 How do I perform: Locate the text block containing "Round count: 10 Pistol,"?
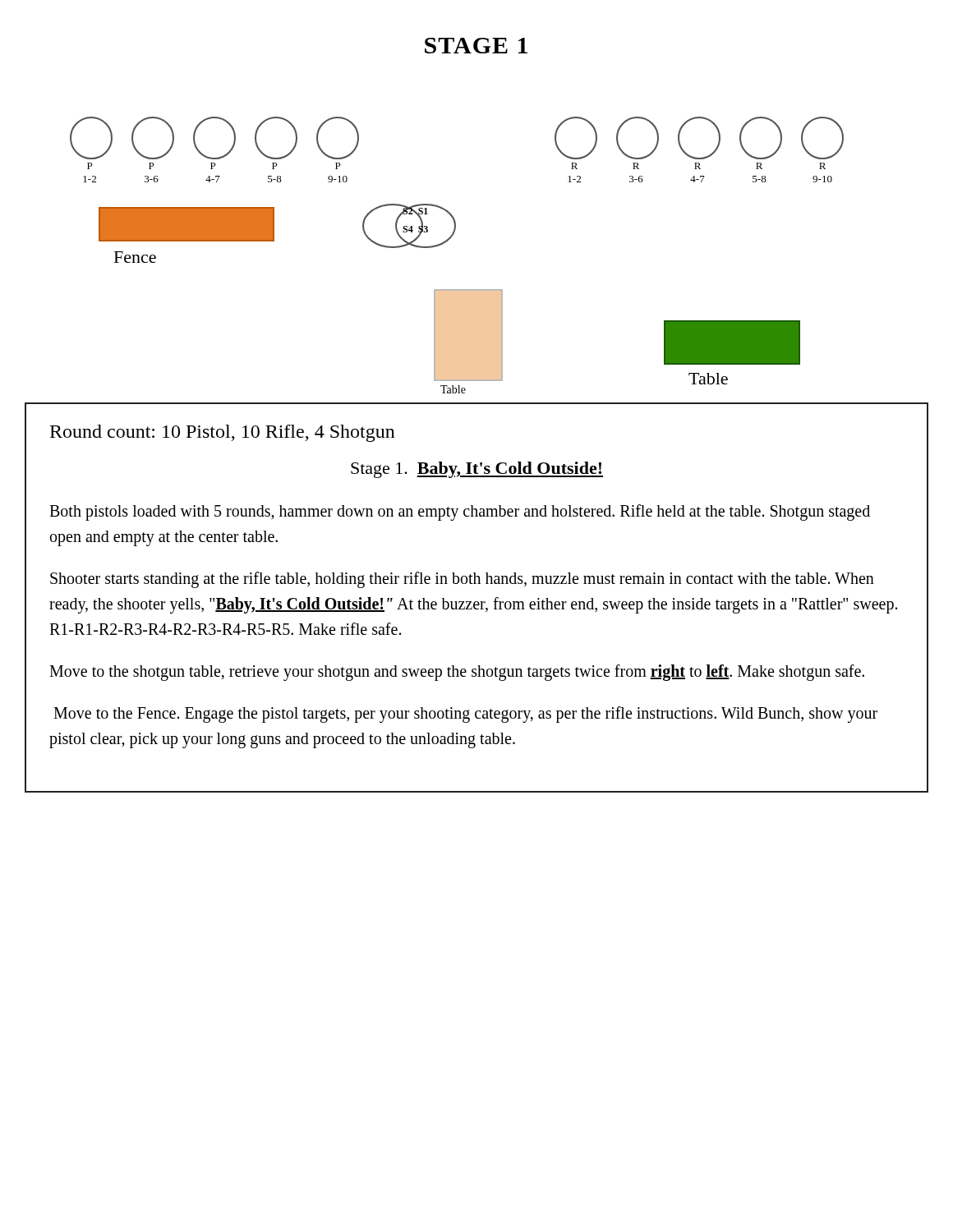click(x=222, y=431)
